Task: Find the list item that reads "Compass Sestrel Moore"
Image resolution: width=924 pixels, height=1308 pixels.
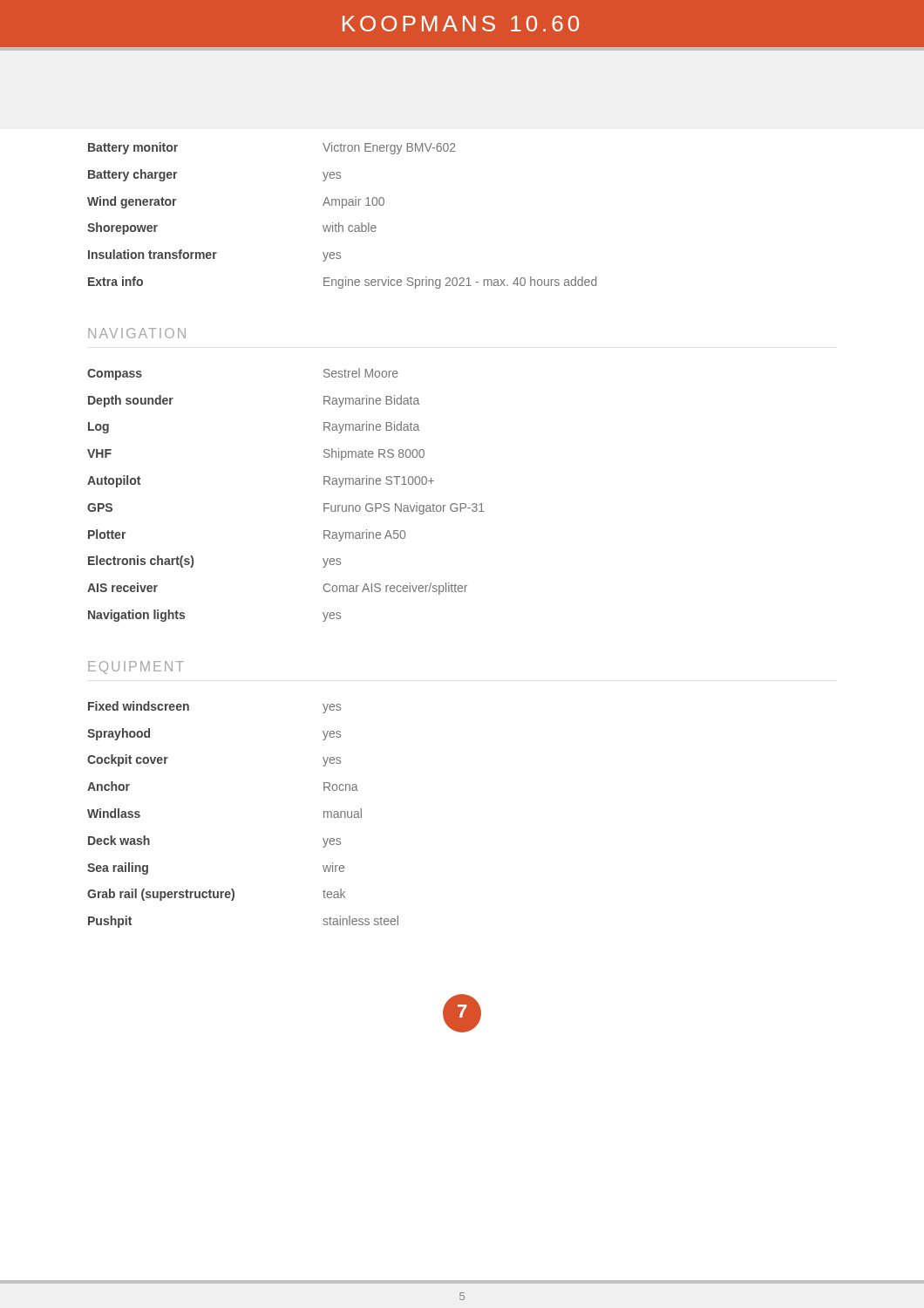Action: (116, 374)
